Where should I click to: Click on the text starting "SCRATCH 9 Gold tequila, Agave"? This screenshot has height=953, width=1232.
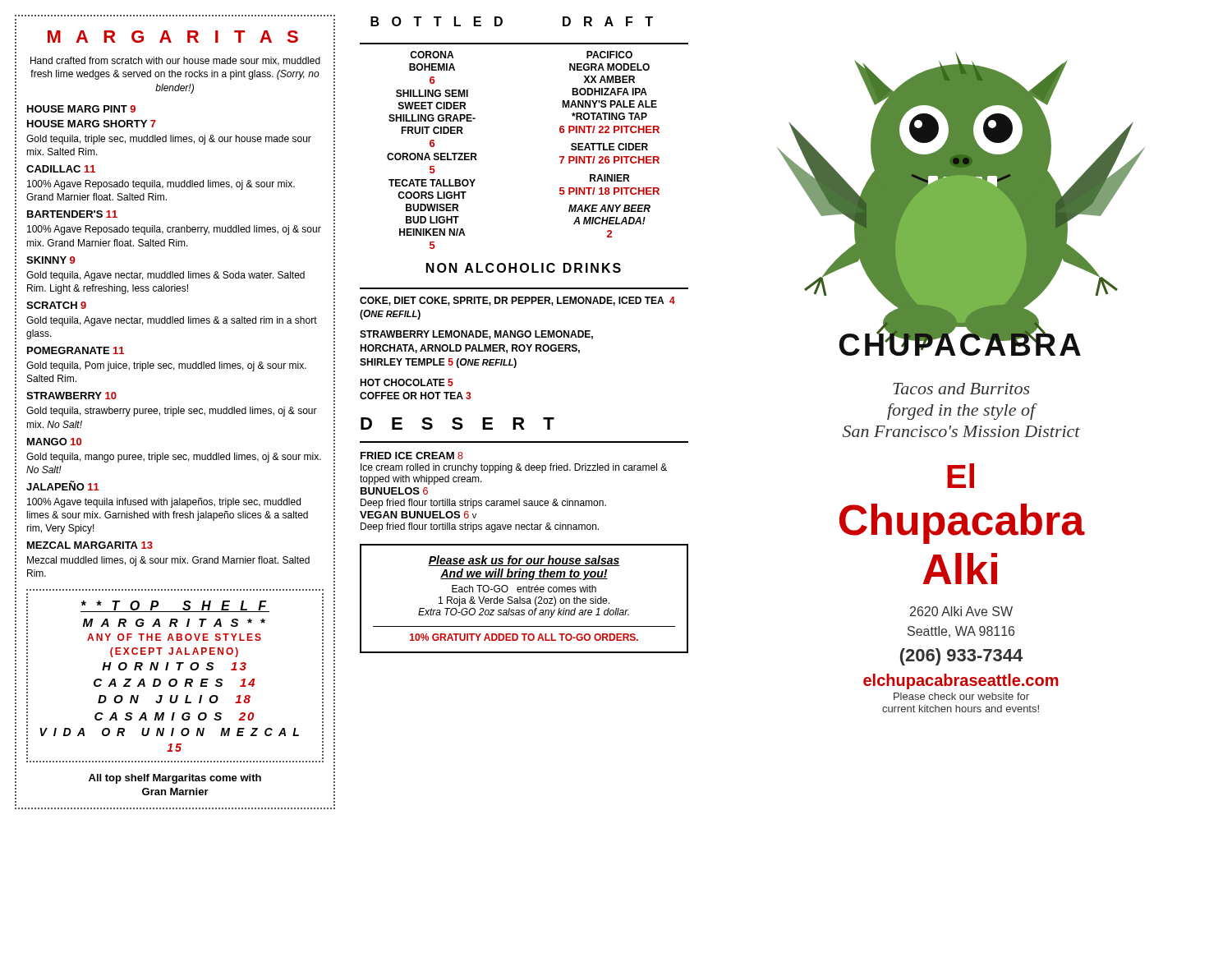pyautogui.click(x=175, y=320)
